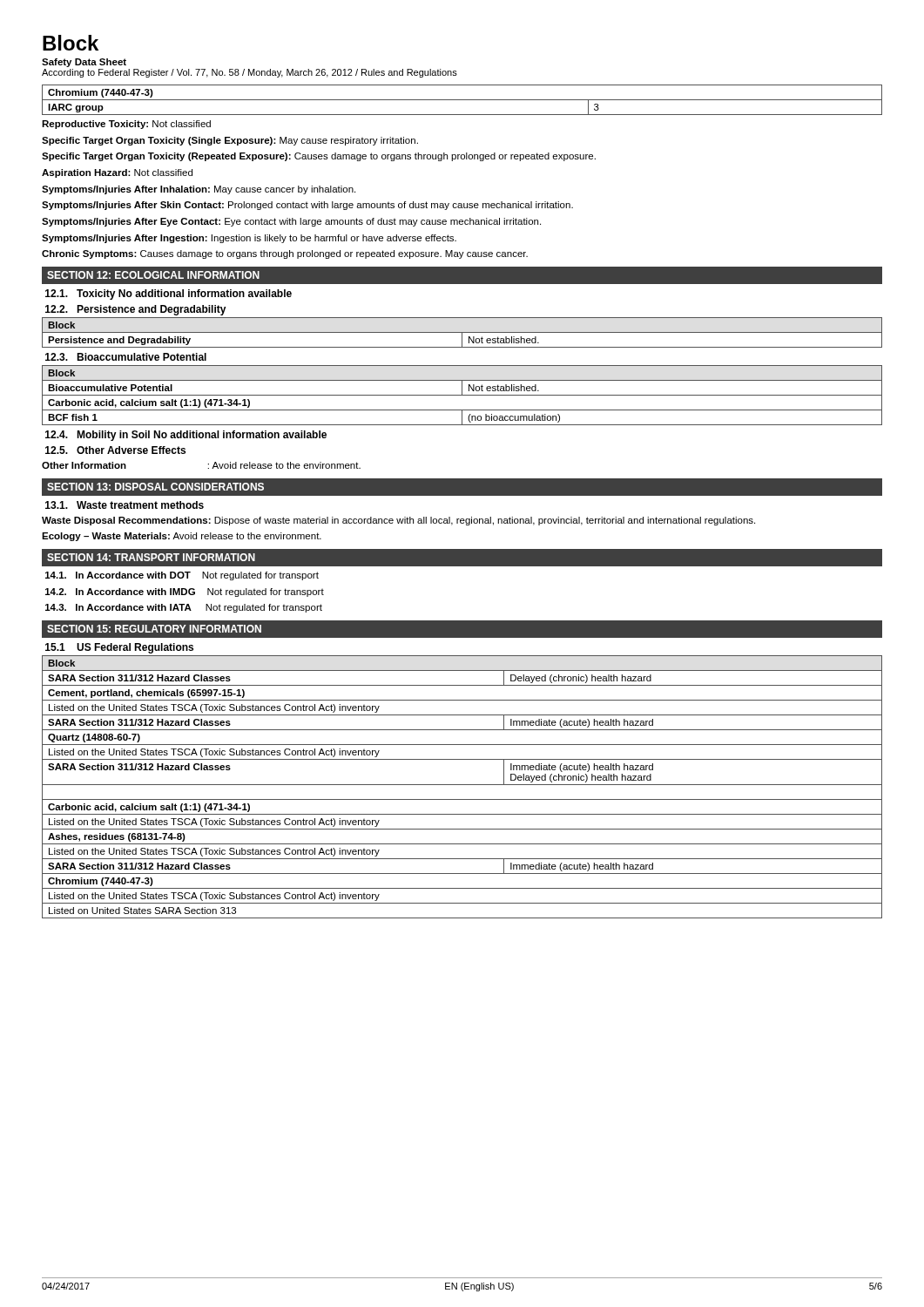Click where it says "SECTION 15: REGULATORY INFORMATION"

click(x=154, y=629)
